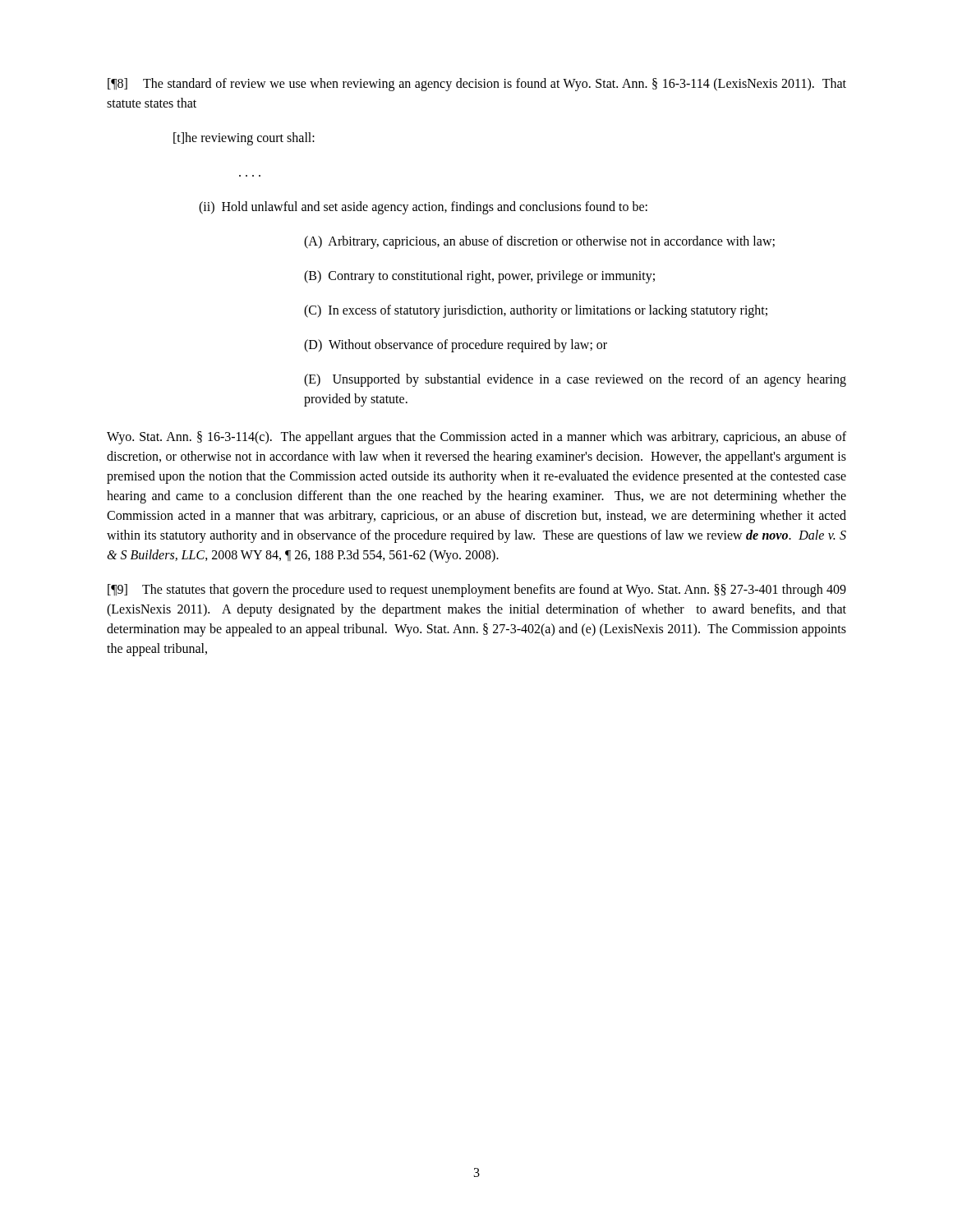Find ". . . ." on this page

(250, 172)
